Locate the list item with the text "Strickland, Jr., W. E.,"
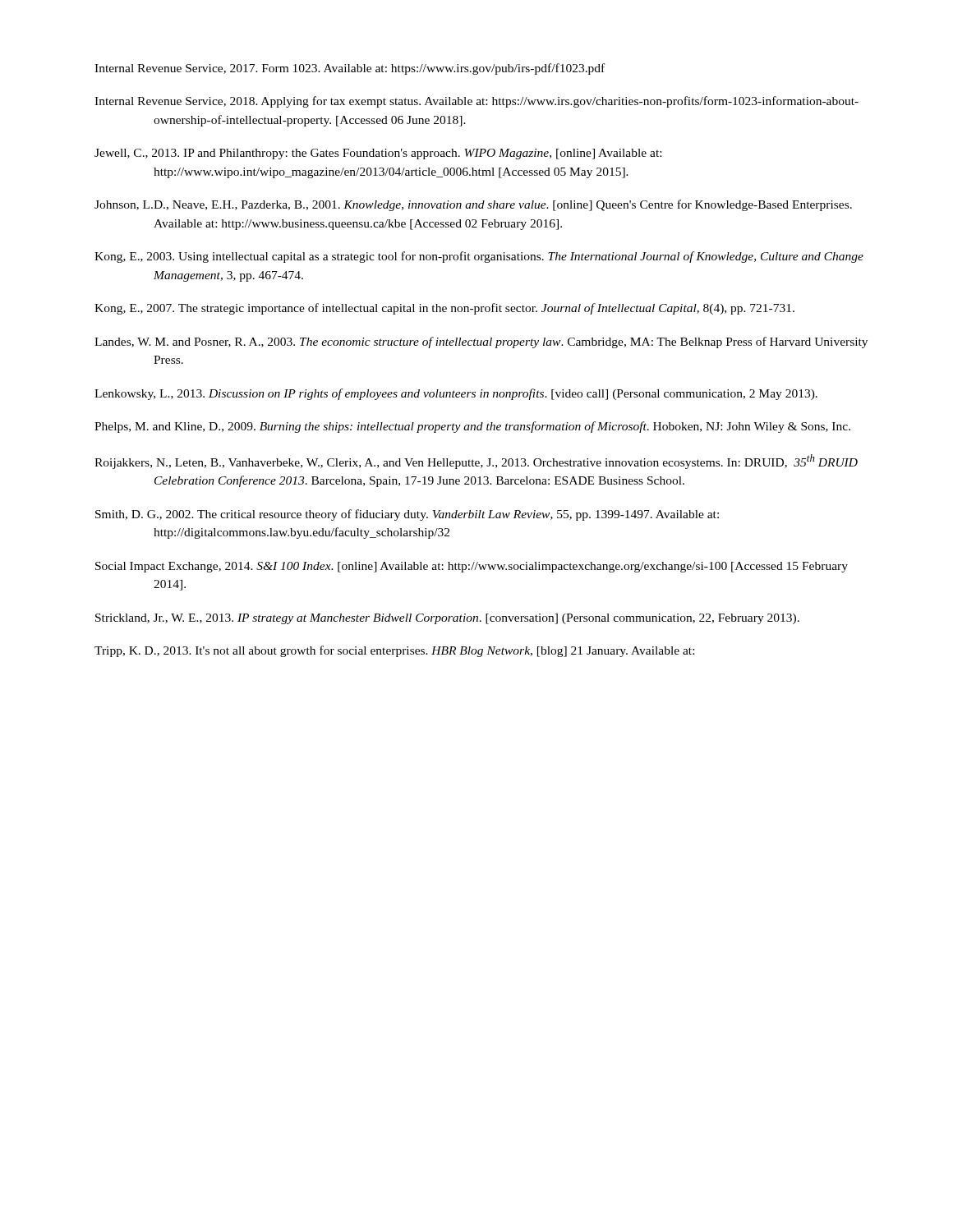The width and height of the screenshot is (953, 1232). (x=447, y=617)
